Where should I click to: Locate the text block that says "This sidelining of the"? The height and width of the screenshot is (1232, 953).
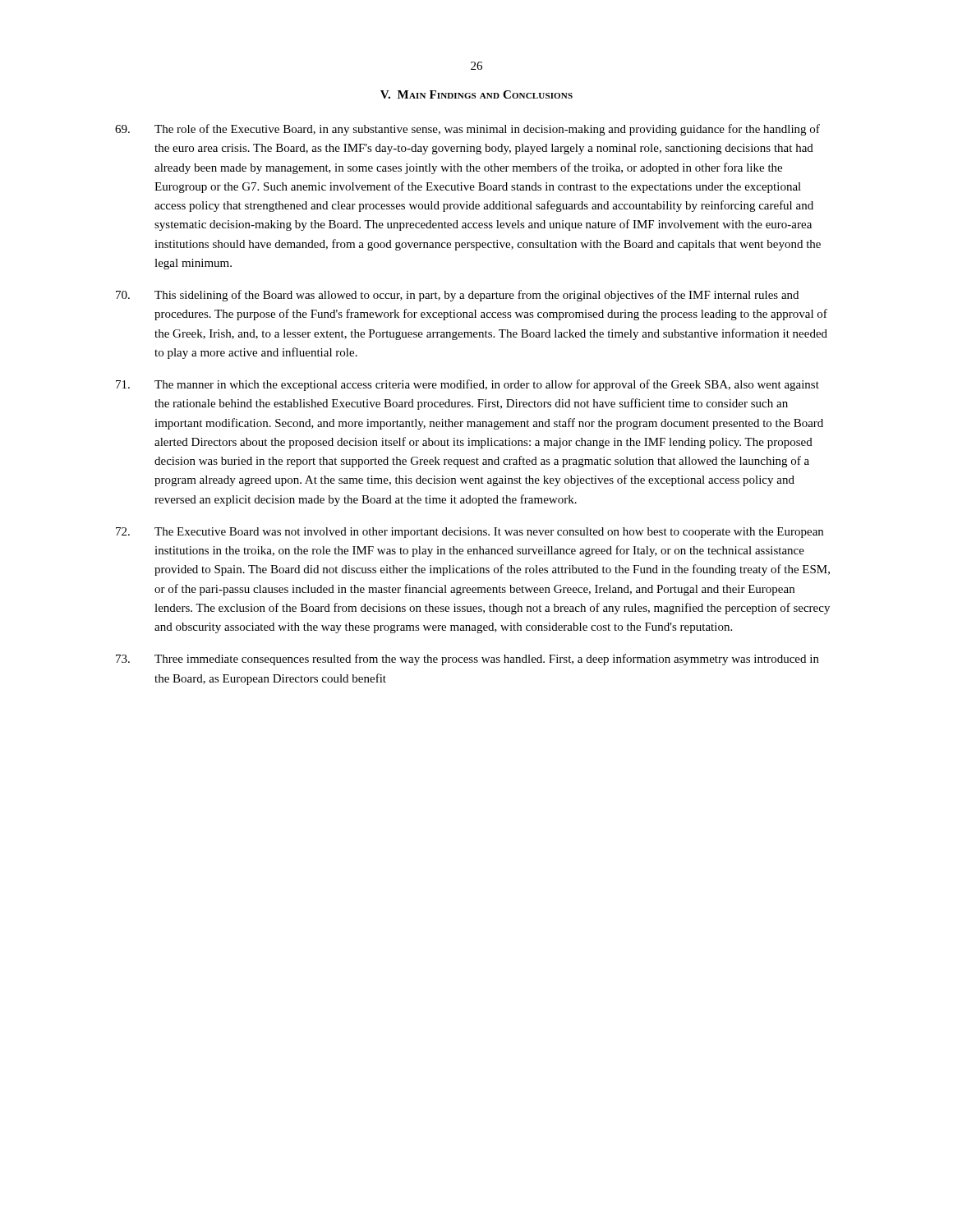[x=474, y=324]
